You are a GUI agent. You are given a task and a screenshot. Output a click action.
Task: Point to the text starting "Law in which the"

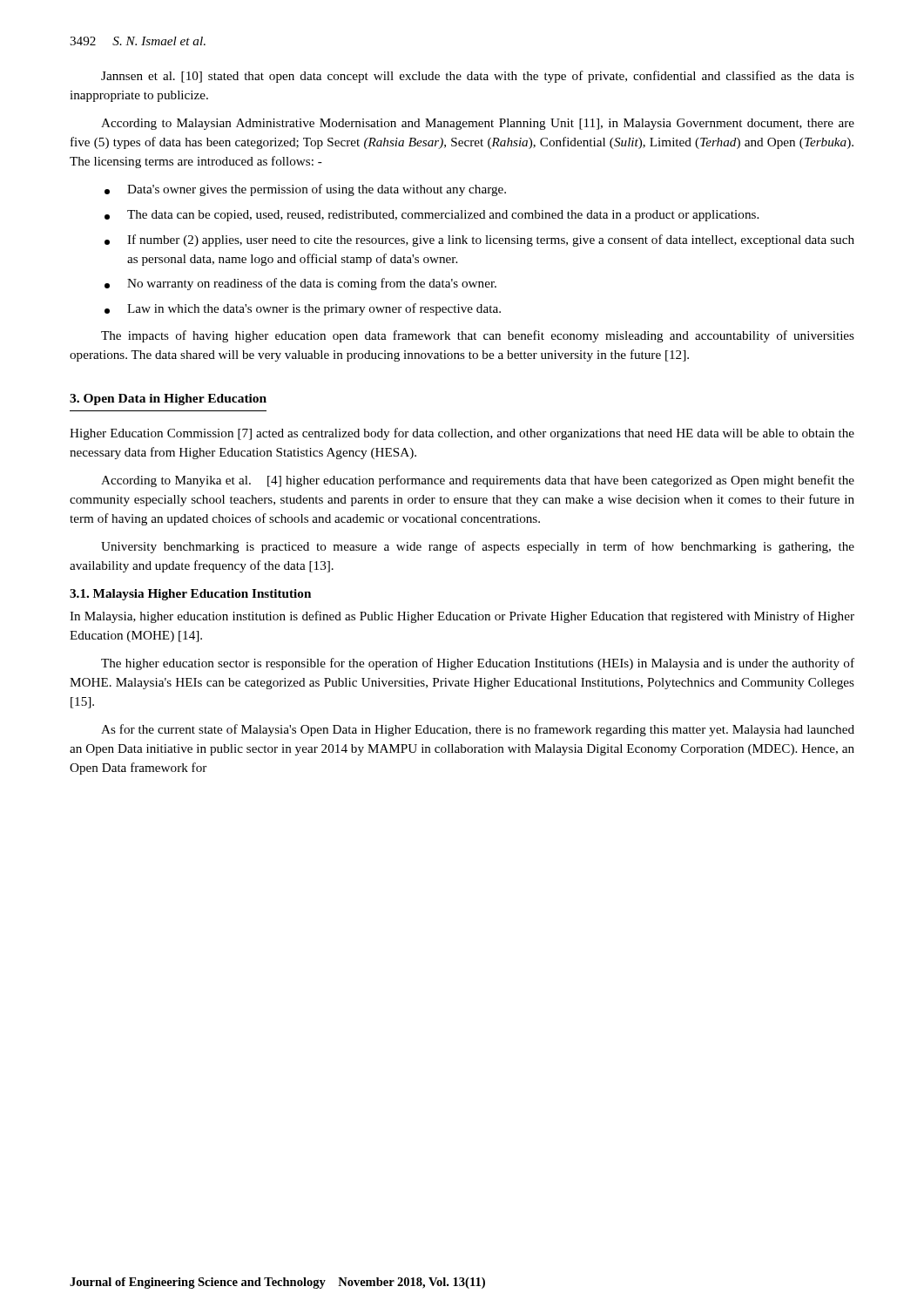click(479, 309)
